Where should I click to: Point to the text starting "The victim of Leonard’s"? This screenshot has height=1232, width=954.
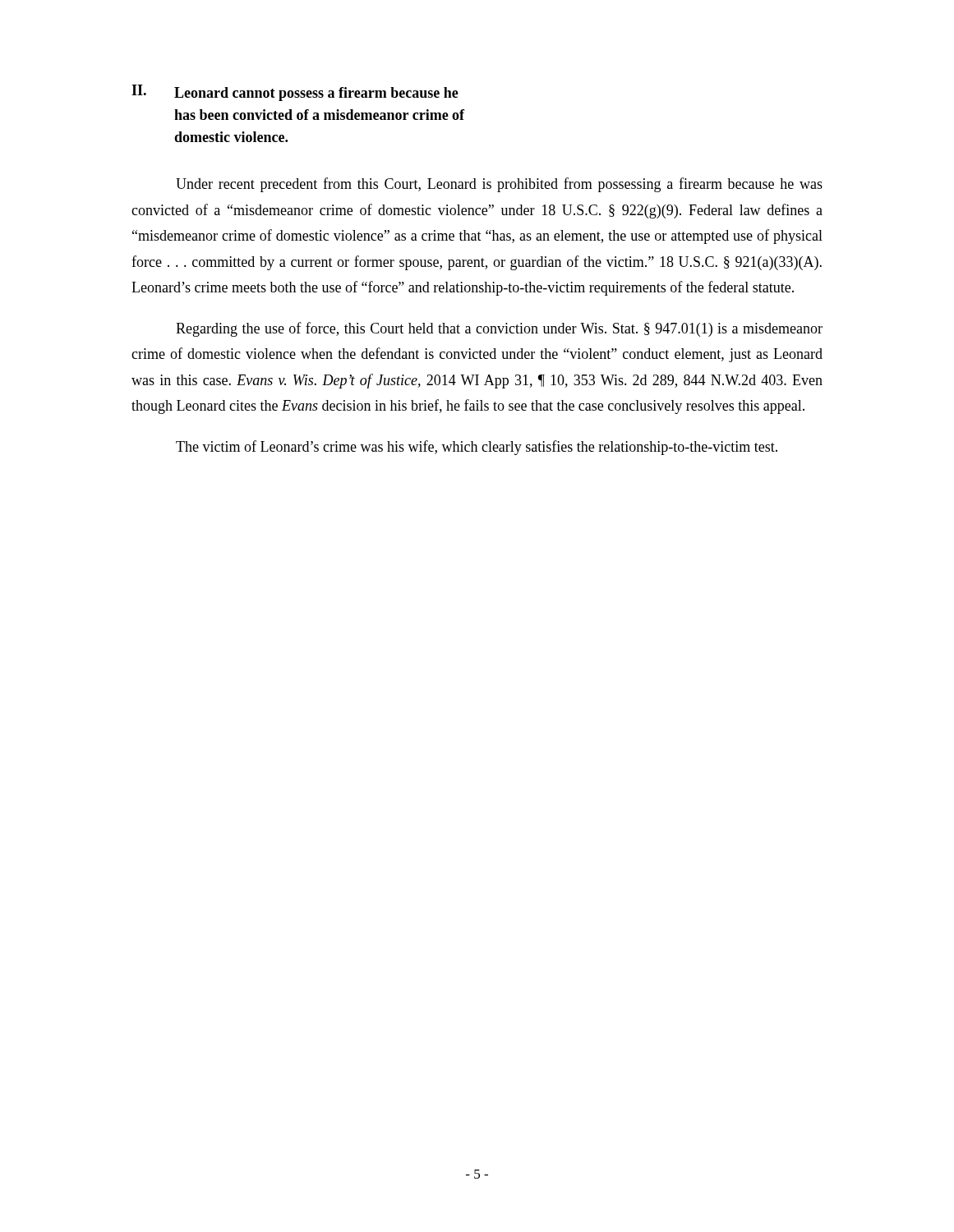pyautogui.click(x=477, y=446)
